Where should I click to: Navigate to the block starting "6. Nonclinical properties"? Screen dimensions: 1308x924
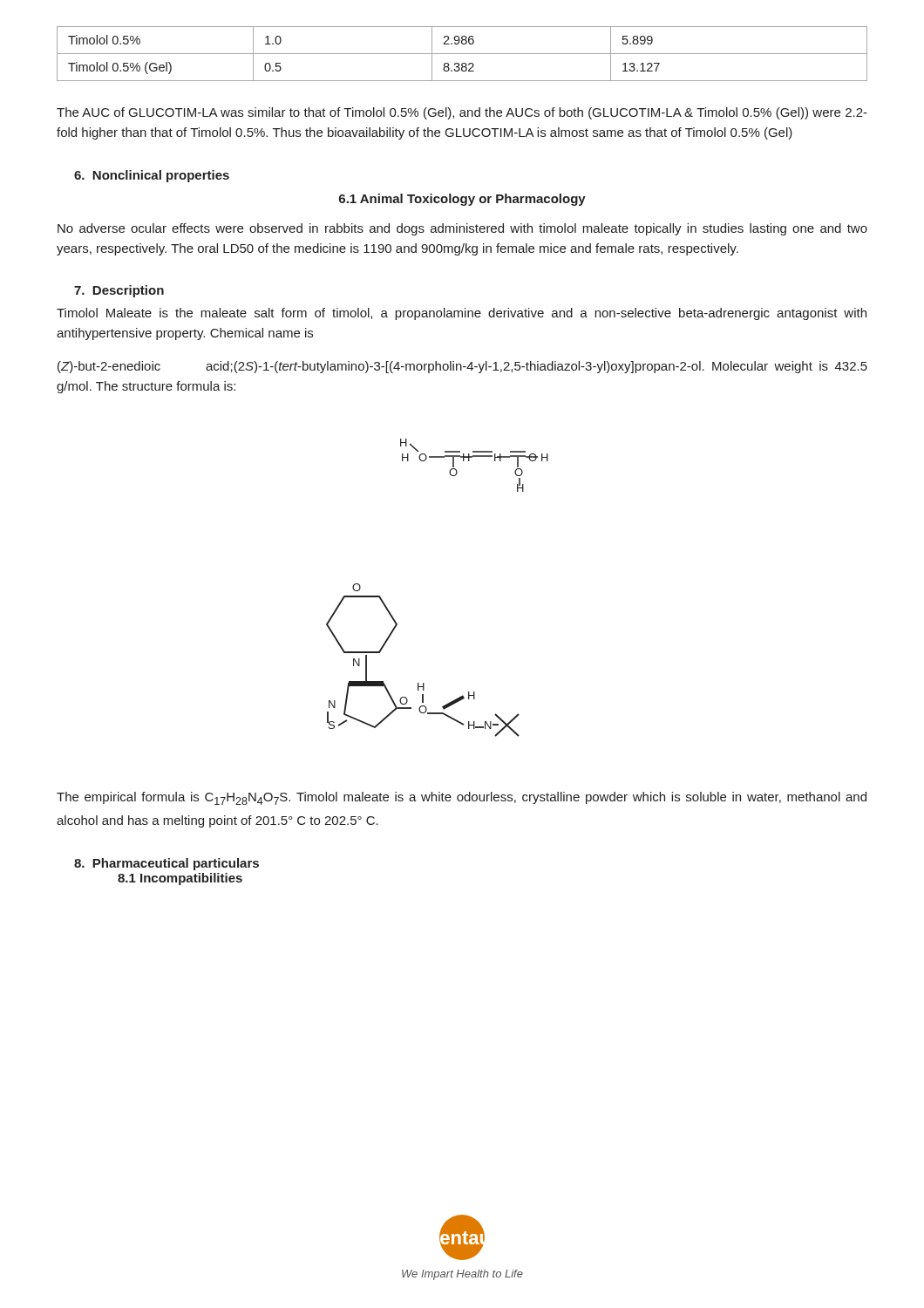pos(152,174)
